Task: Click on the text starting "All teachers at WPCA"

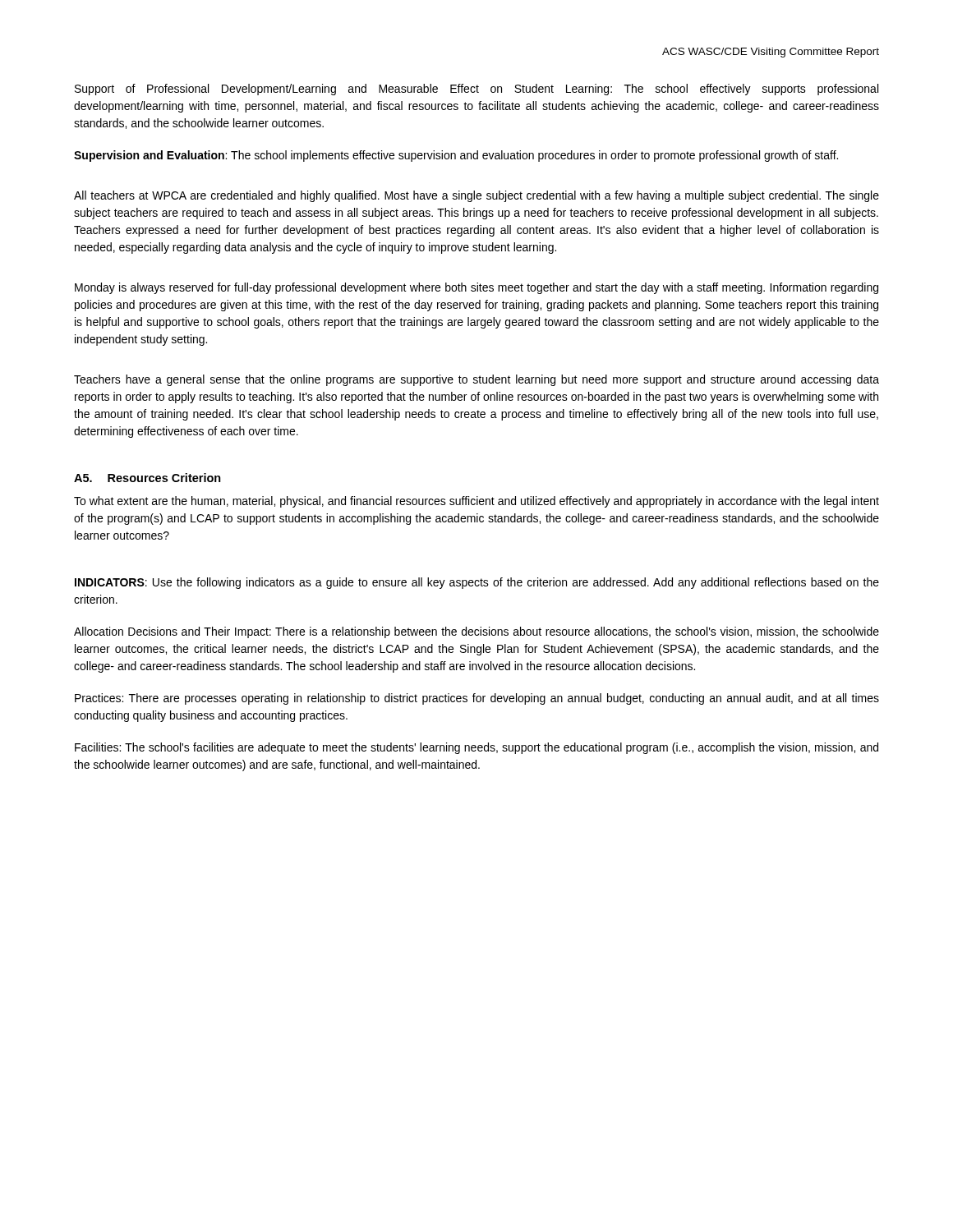Action: click(x=476, y=221)
